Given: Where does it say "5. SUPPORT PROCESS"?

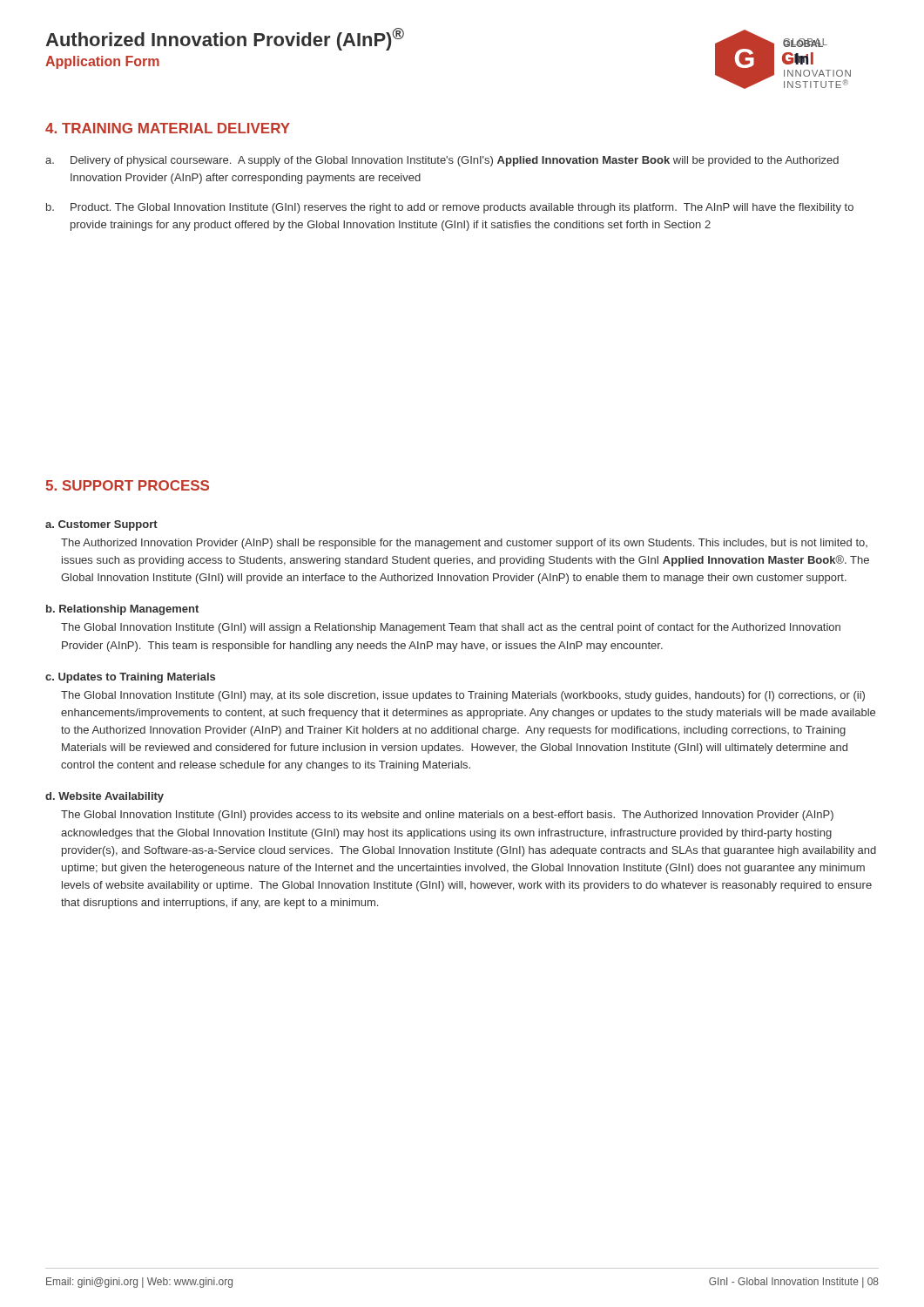Looking at the screenshot, I should point(128,486).
